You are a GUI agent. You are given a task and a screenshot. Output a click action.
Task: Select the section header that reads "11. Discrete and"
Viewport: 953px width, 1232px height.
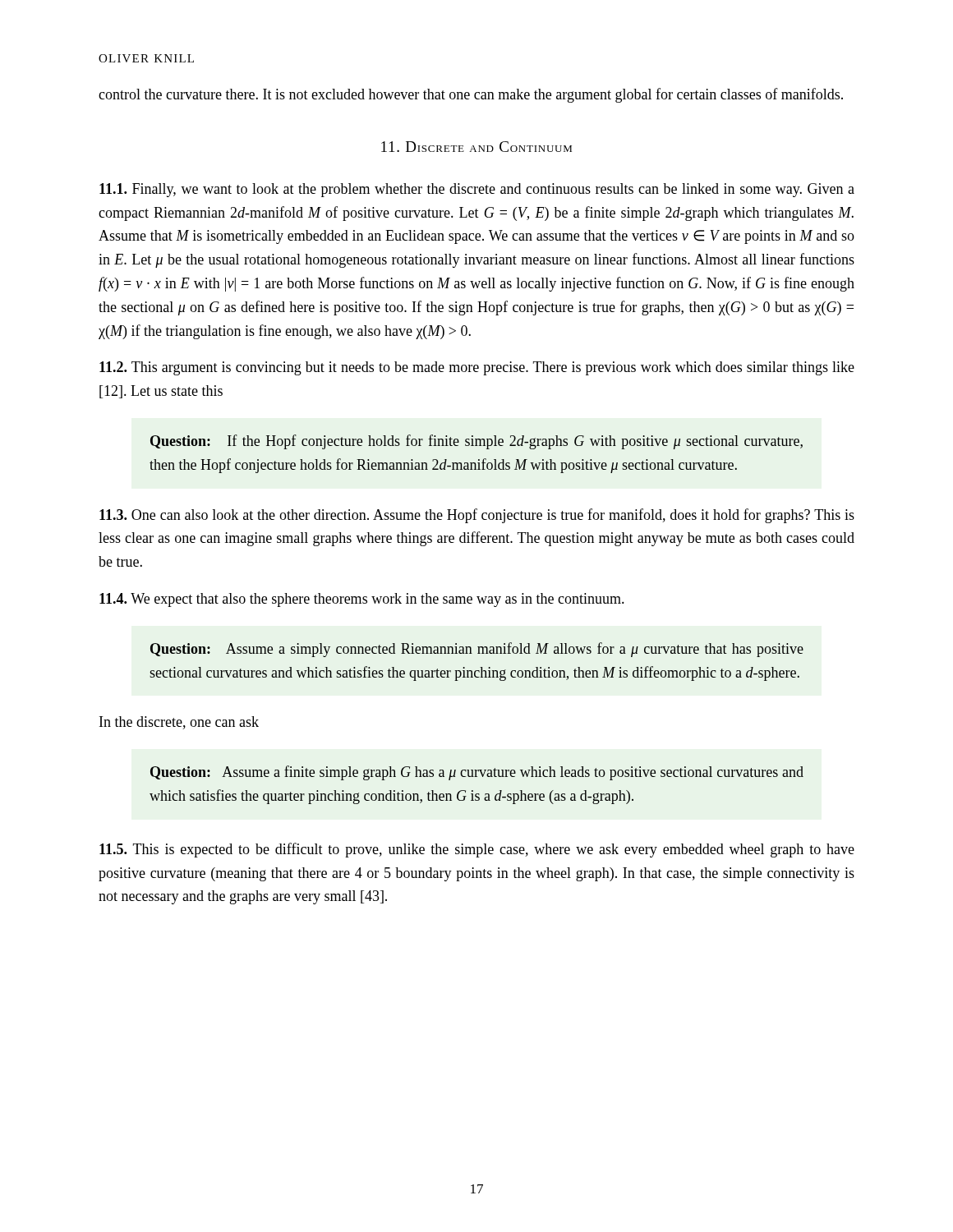click(x=476, y=147)
